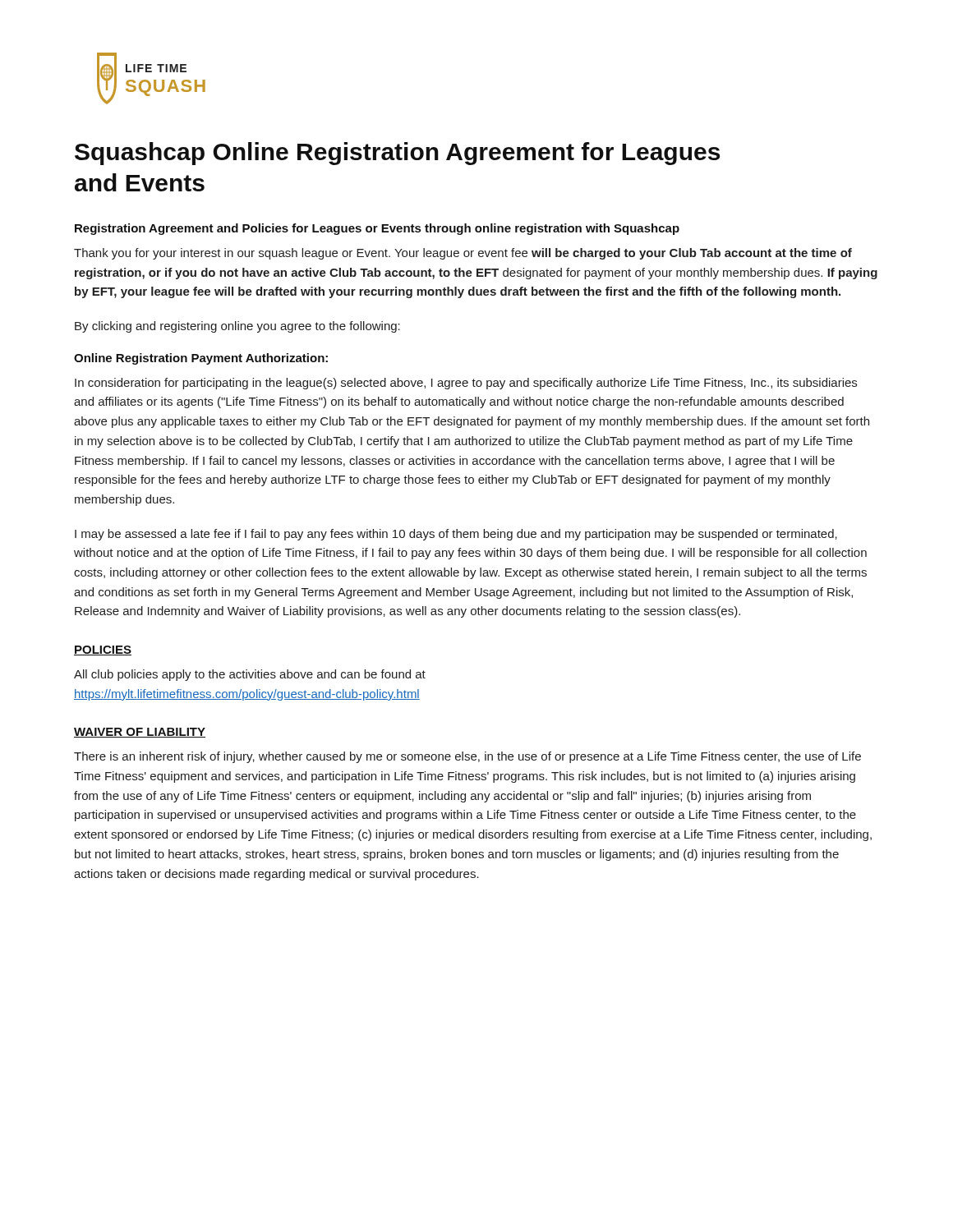Screen dimensions: 1232x953
Task: Navigate to the passage starting "Registration Agreement and Policies for"
Action: point(476,228)
